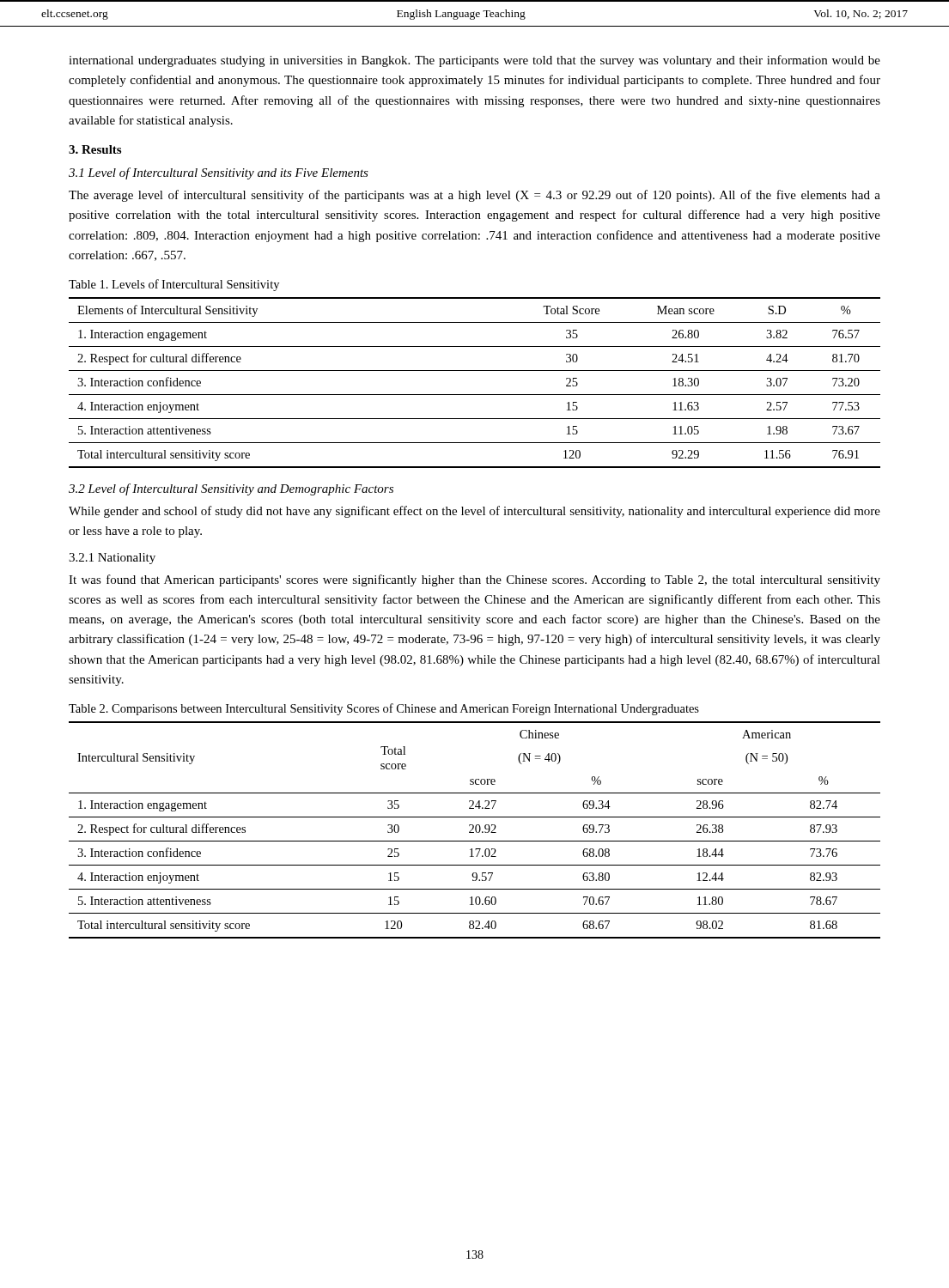Select the text block starting "3.2 Level of Intercultural"
This screenshot has width=949, height=1288.
point(231,489)
